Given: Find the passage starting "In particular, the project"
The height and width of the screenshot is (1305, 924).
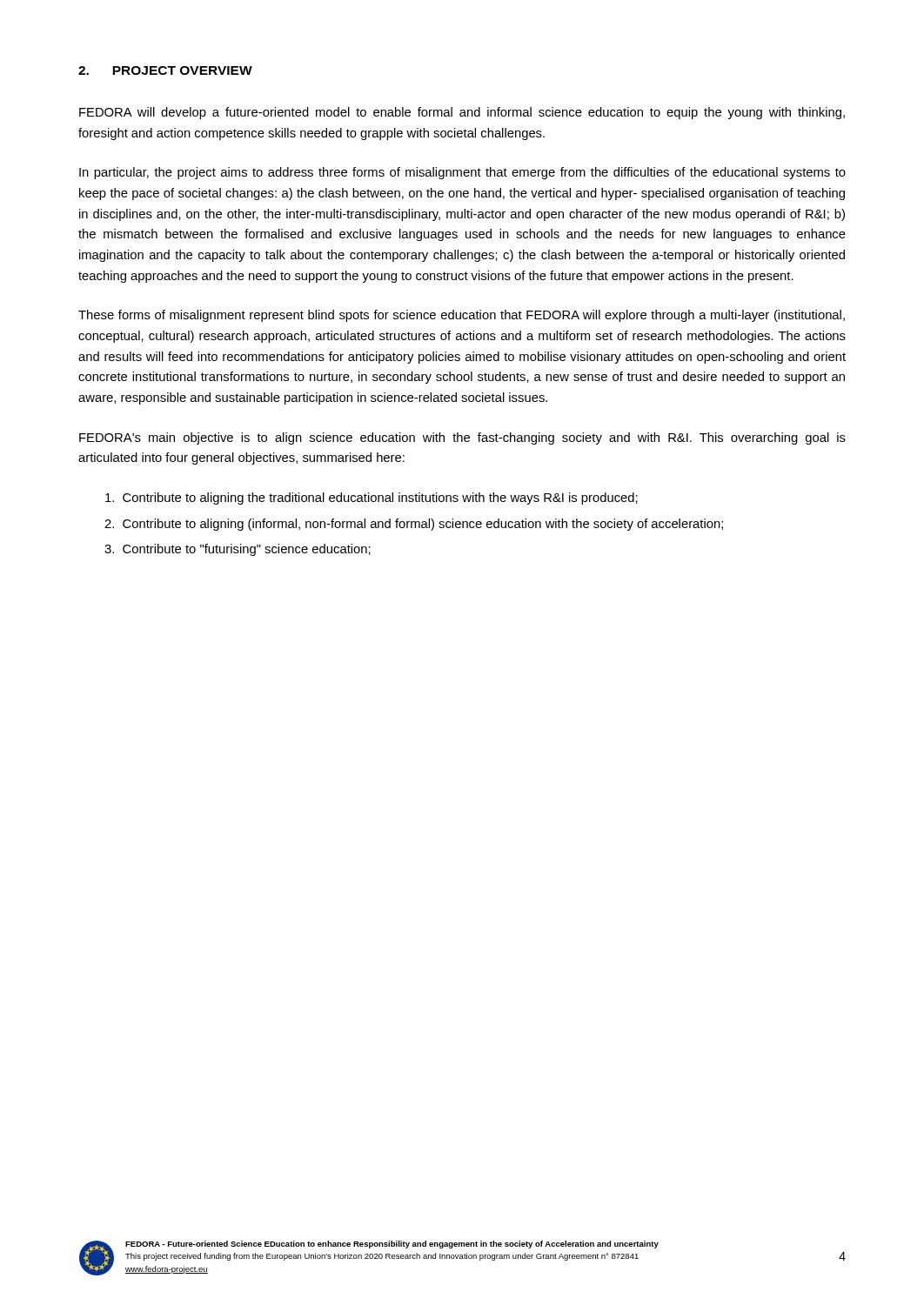Looking at the screenshot, I should pyautogui.click(x=462, y=224).
